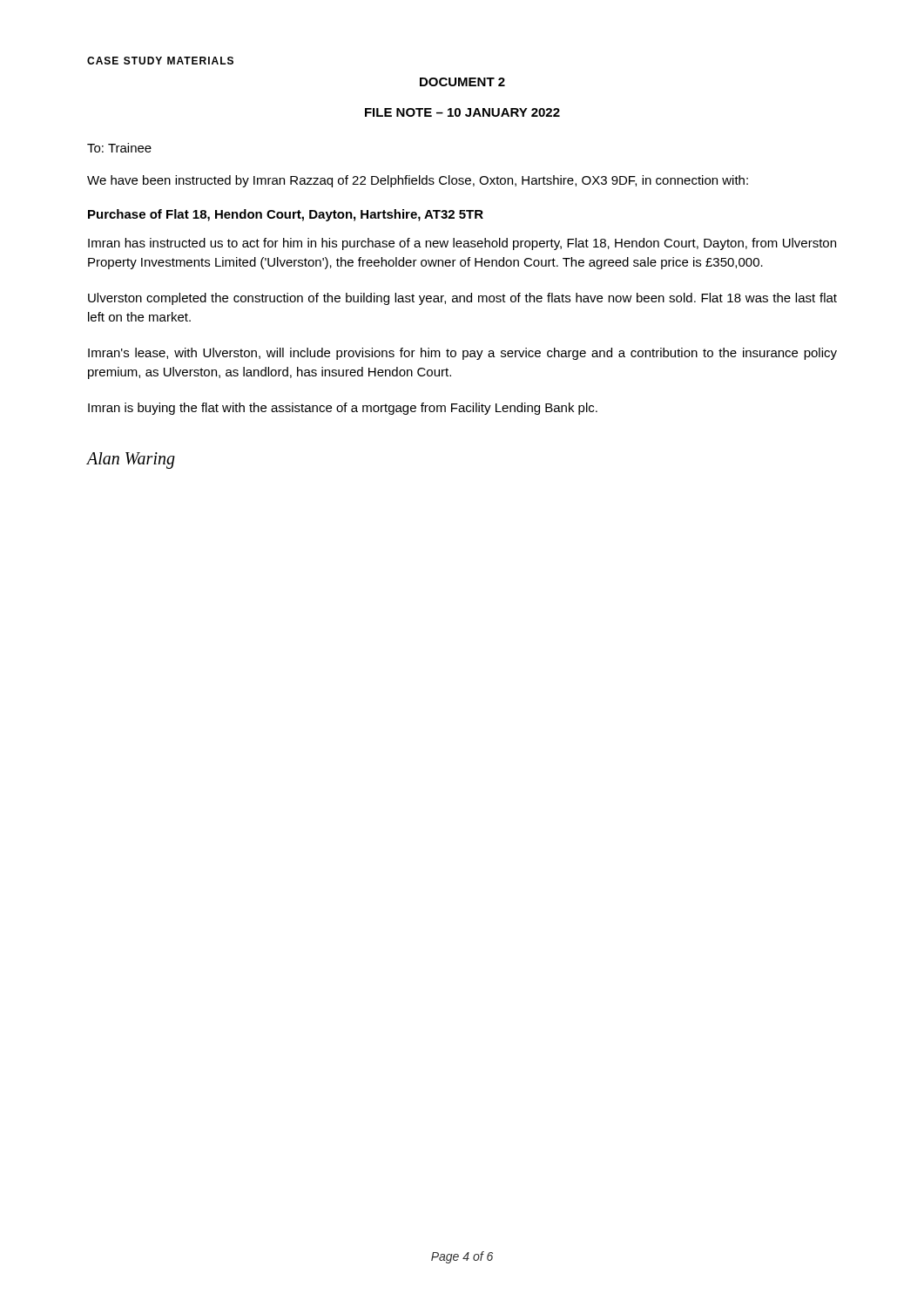Locate the text block that reads "We have been instructed"
924x1307 pixels.
tap(418, 180)
